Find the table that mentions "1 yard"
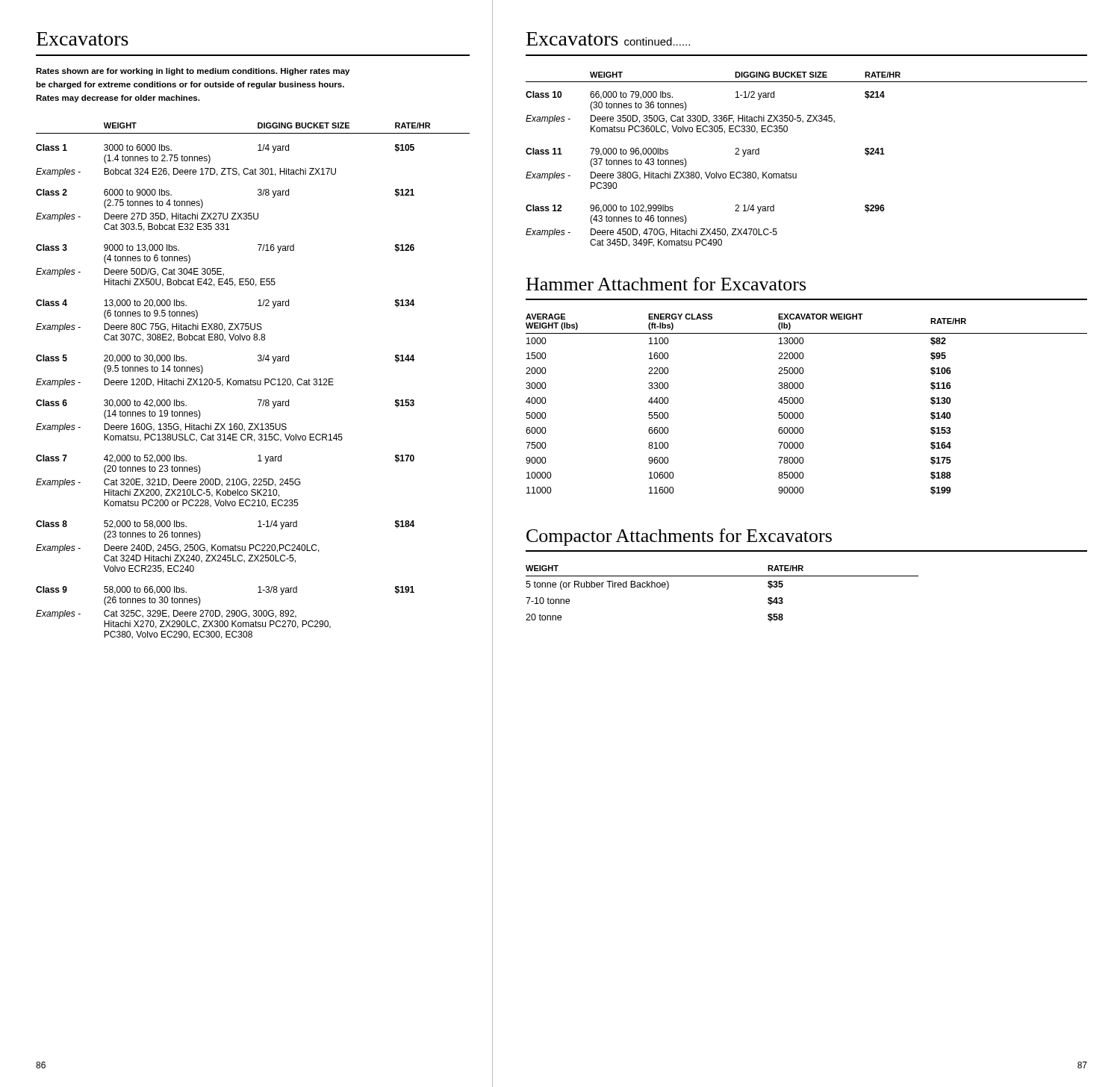1120x1087 pixels. tap(253, 380)
